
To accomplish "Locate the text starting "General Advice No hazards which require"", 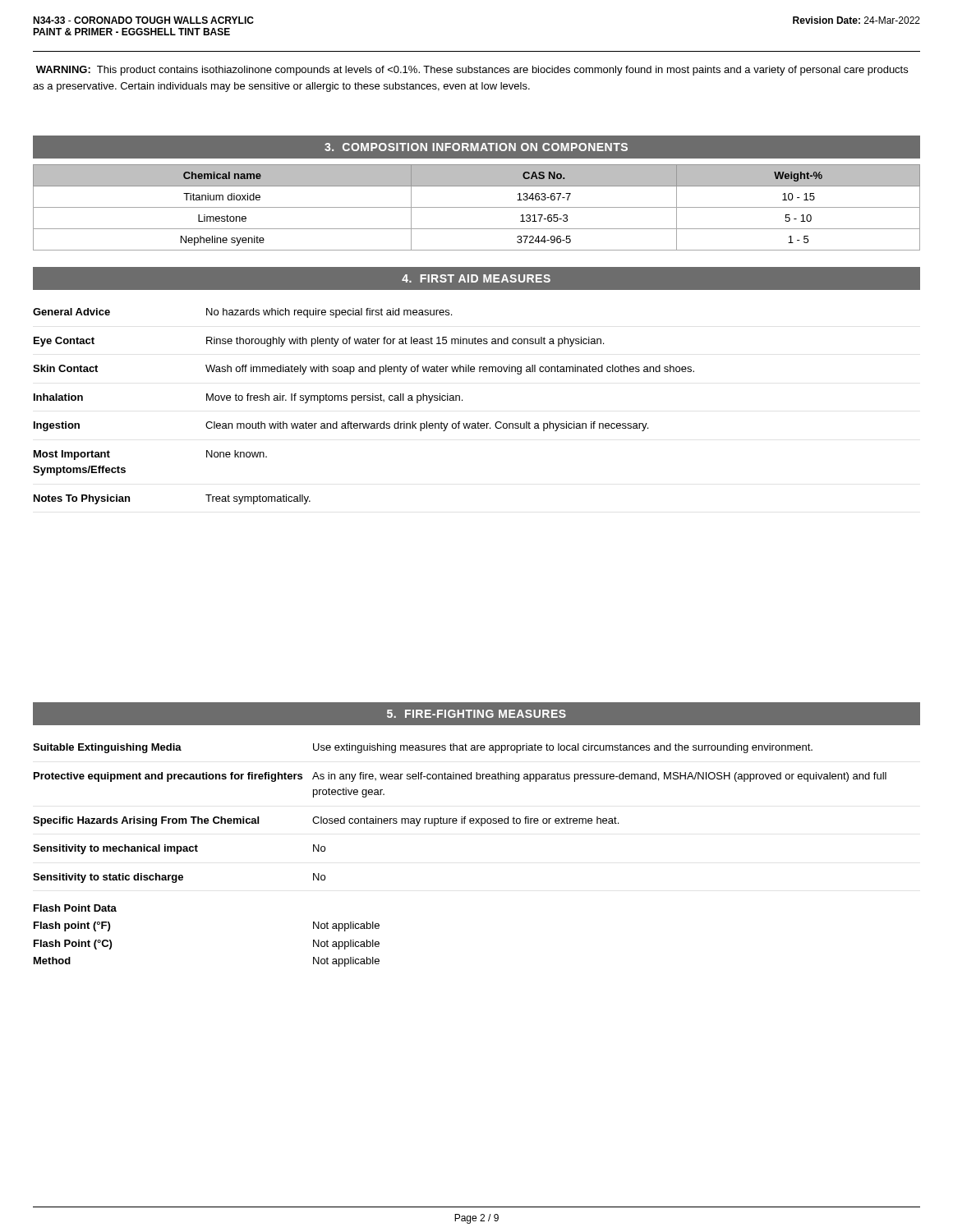I will pos(243,312).
